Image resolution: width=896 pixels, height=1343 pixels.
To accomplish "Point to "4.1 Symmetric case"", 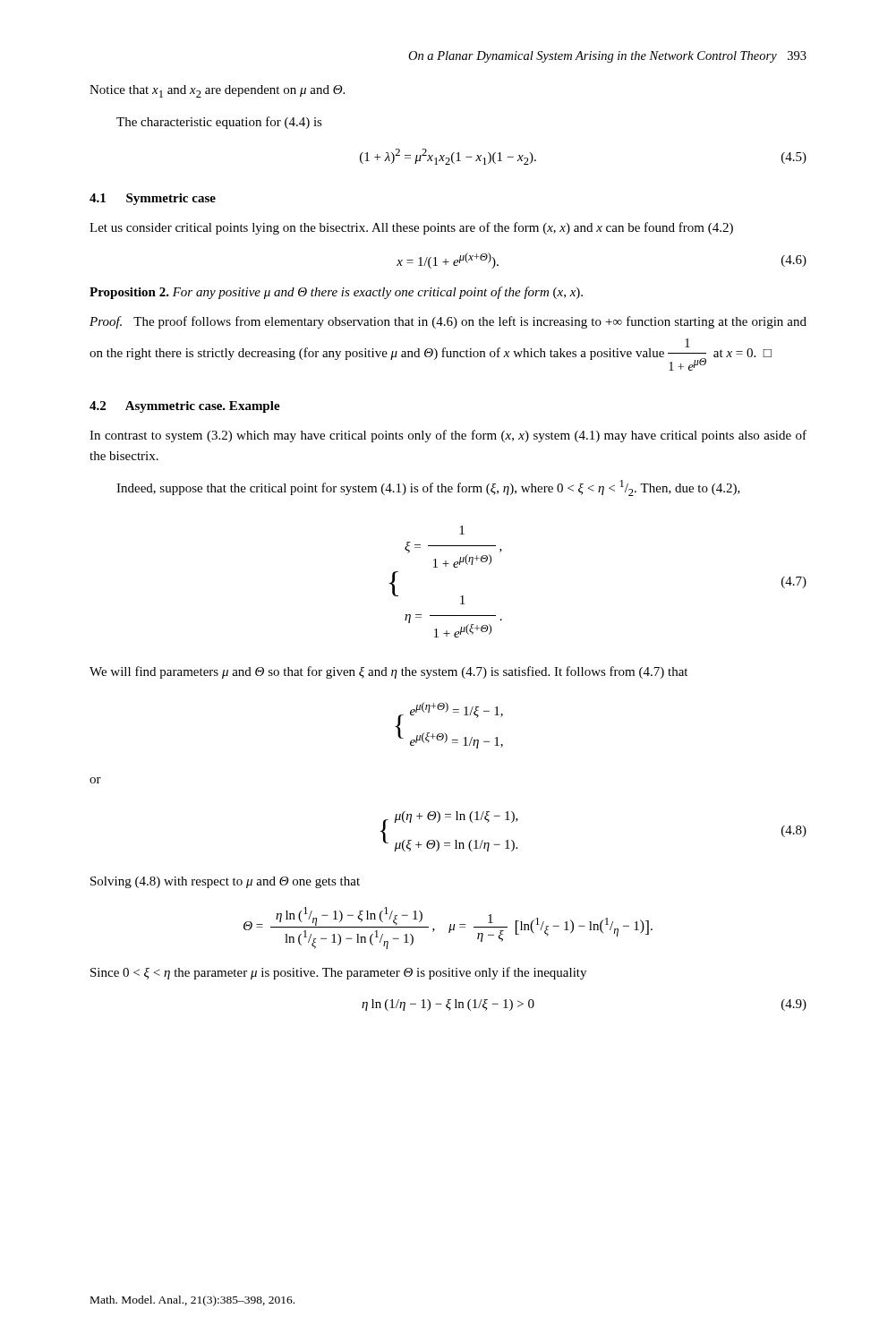I will click(x=153, y=199).
